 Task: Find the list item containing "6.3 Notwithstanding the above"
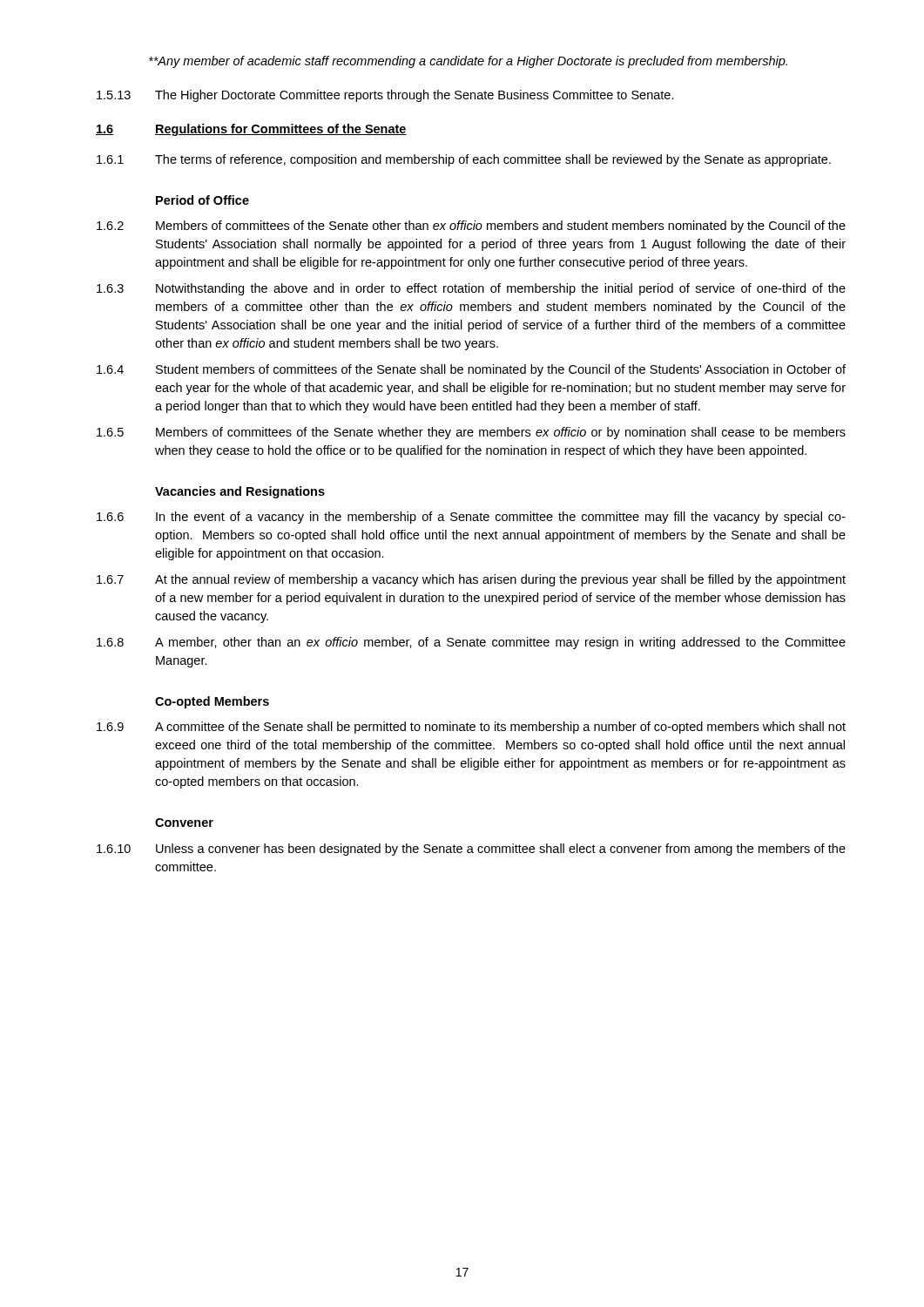point(471,316)
